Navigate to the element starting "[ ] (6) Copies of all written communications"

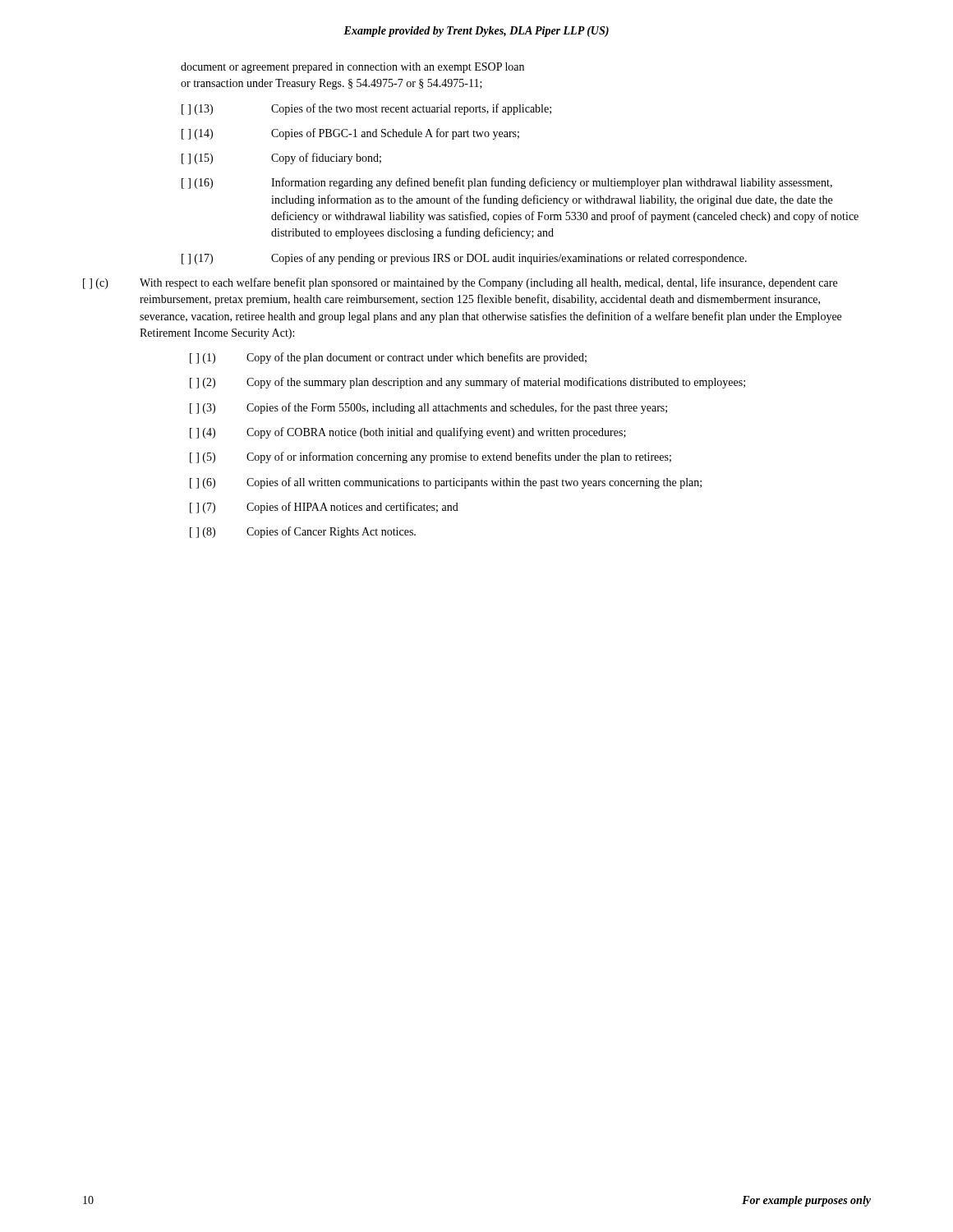530,483
